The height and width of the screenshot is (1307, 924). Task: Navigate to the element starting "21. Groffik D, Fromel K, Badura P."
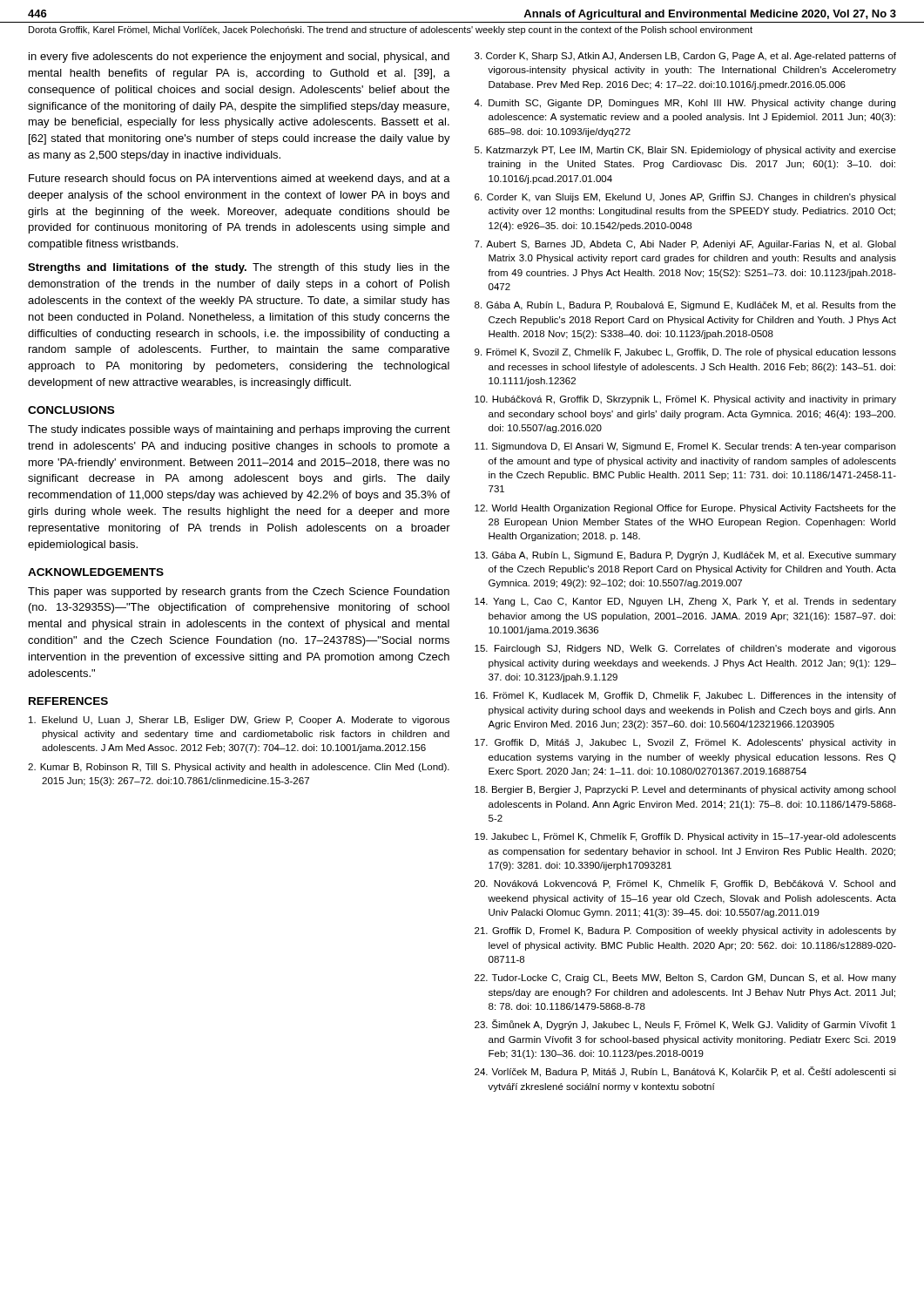(685, 945)
